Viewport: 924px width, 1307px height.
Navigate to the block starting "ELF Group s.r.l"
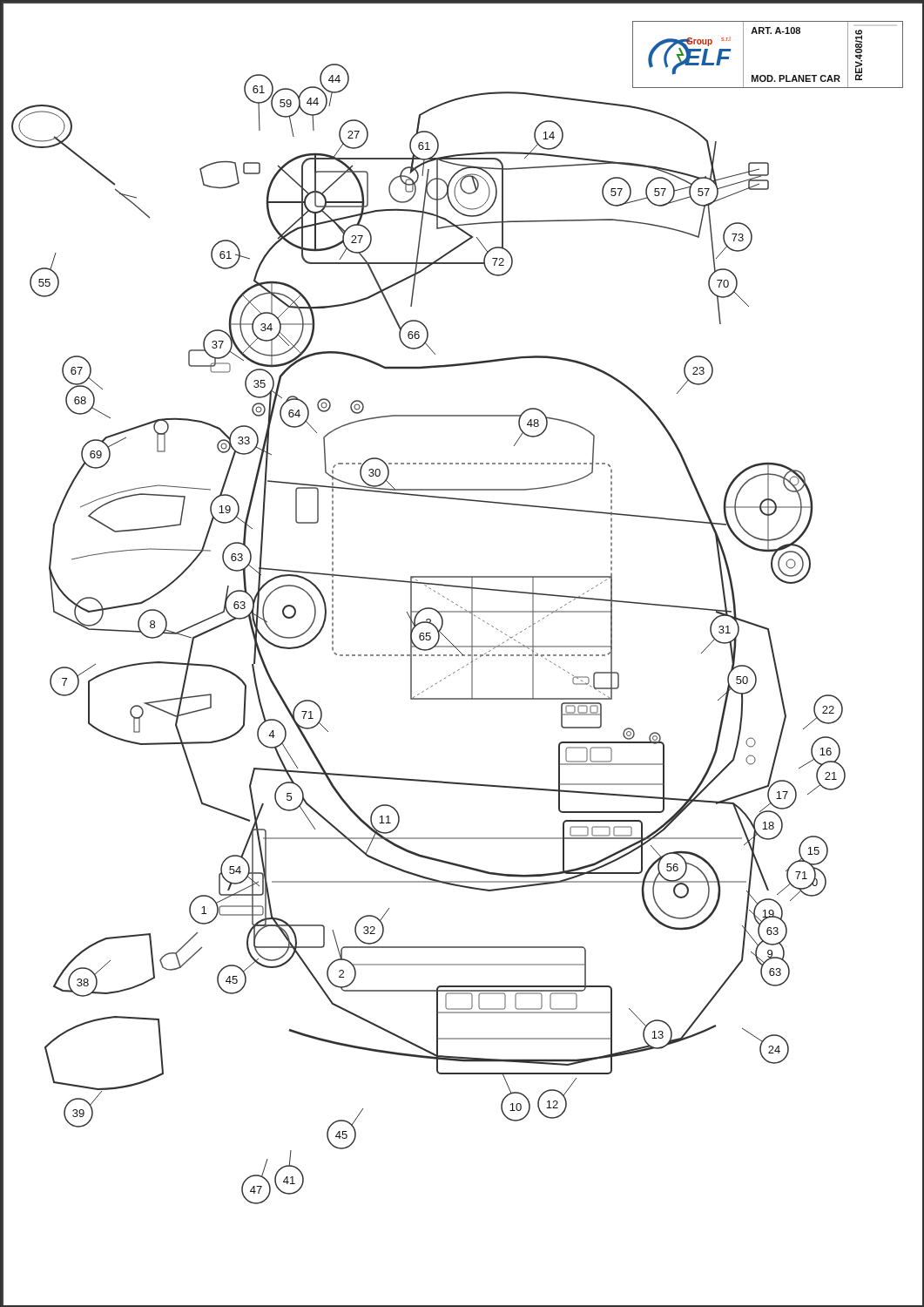tap(768, 55)
